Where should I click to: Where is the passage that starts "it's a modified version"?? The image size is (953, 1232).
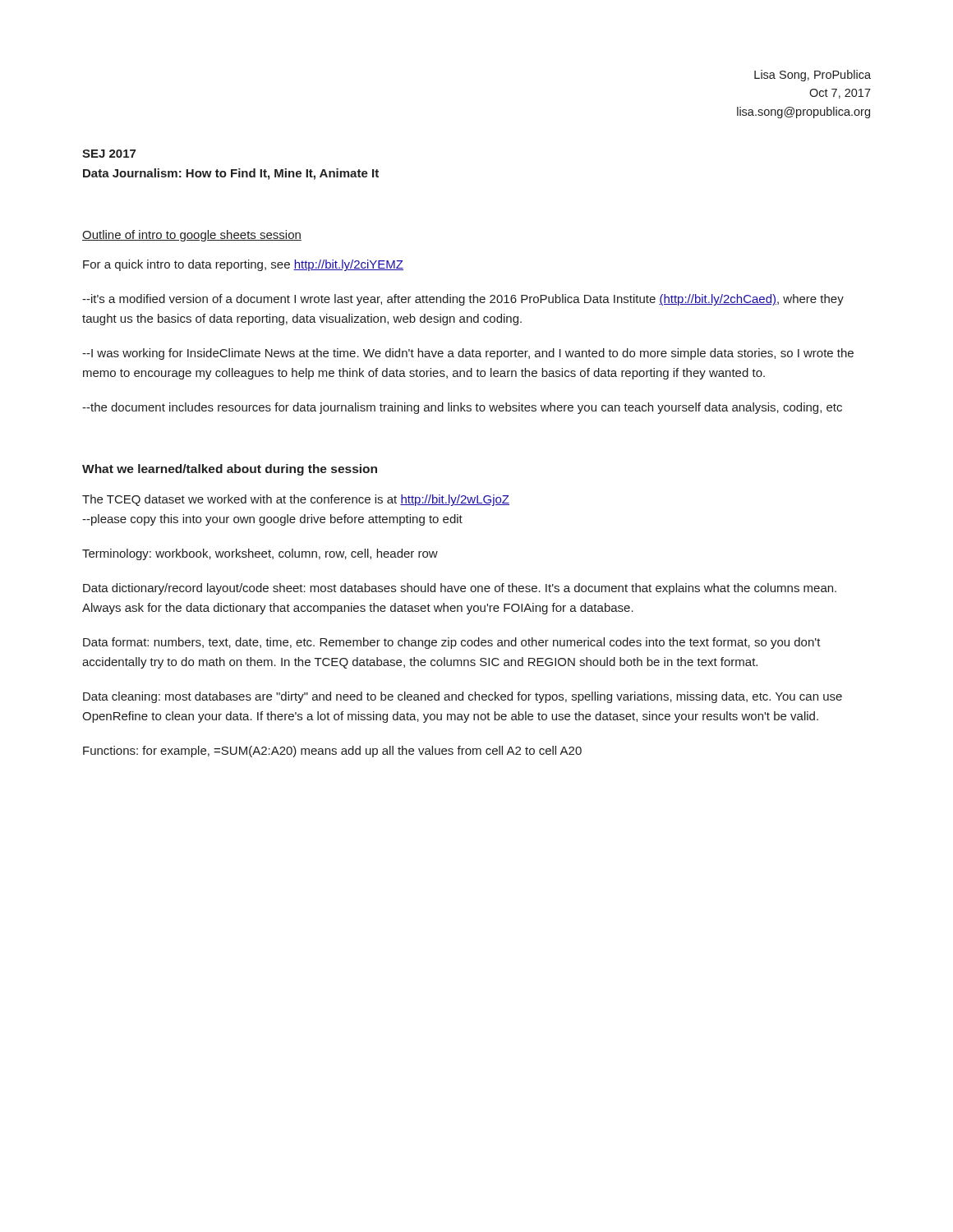point(463,309)
